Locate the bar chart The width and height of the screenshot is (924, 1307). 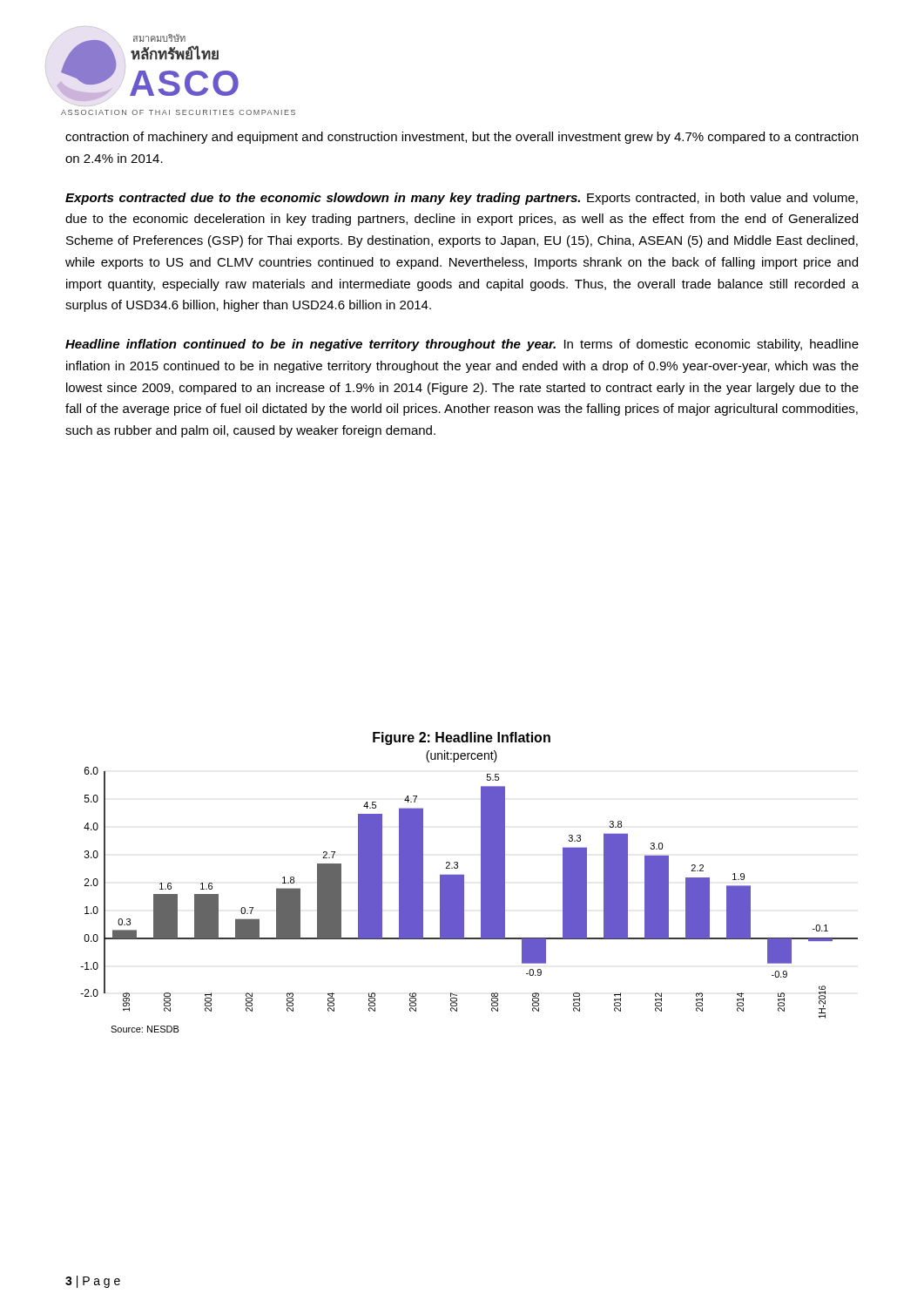pyautogui.click(x=462, y=894)
